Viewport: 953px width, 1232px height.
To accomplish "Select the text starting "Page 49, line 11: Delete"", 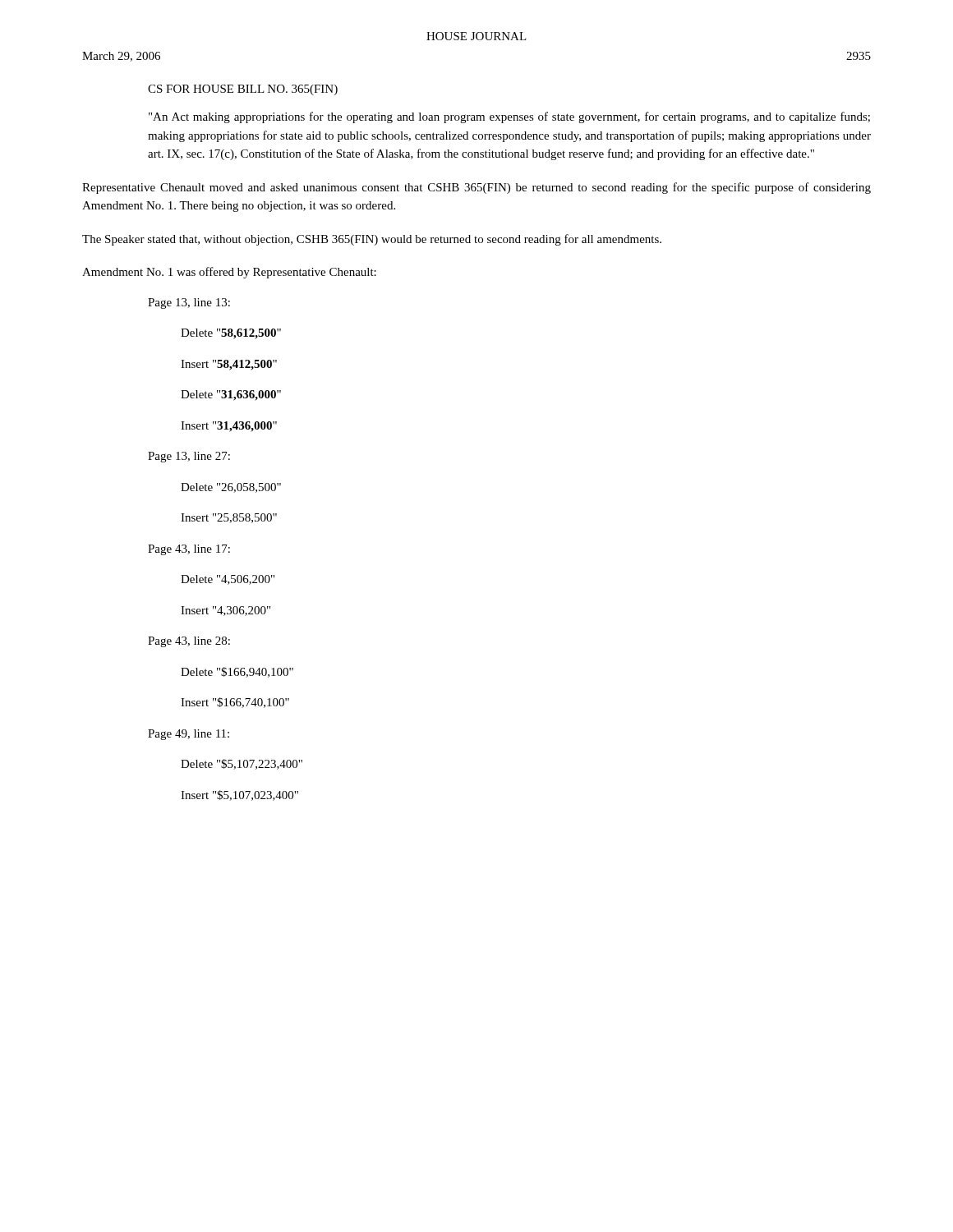I will point(189,735).
